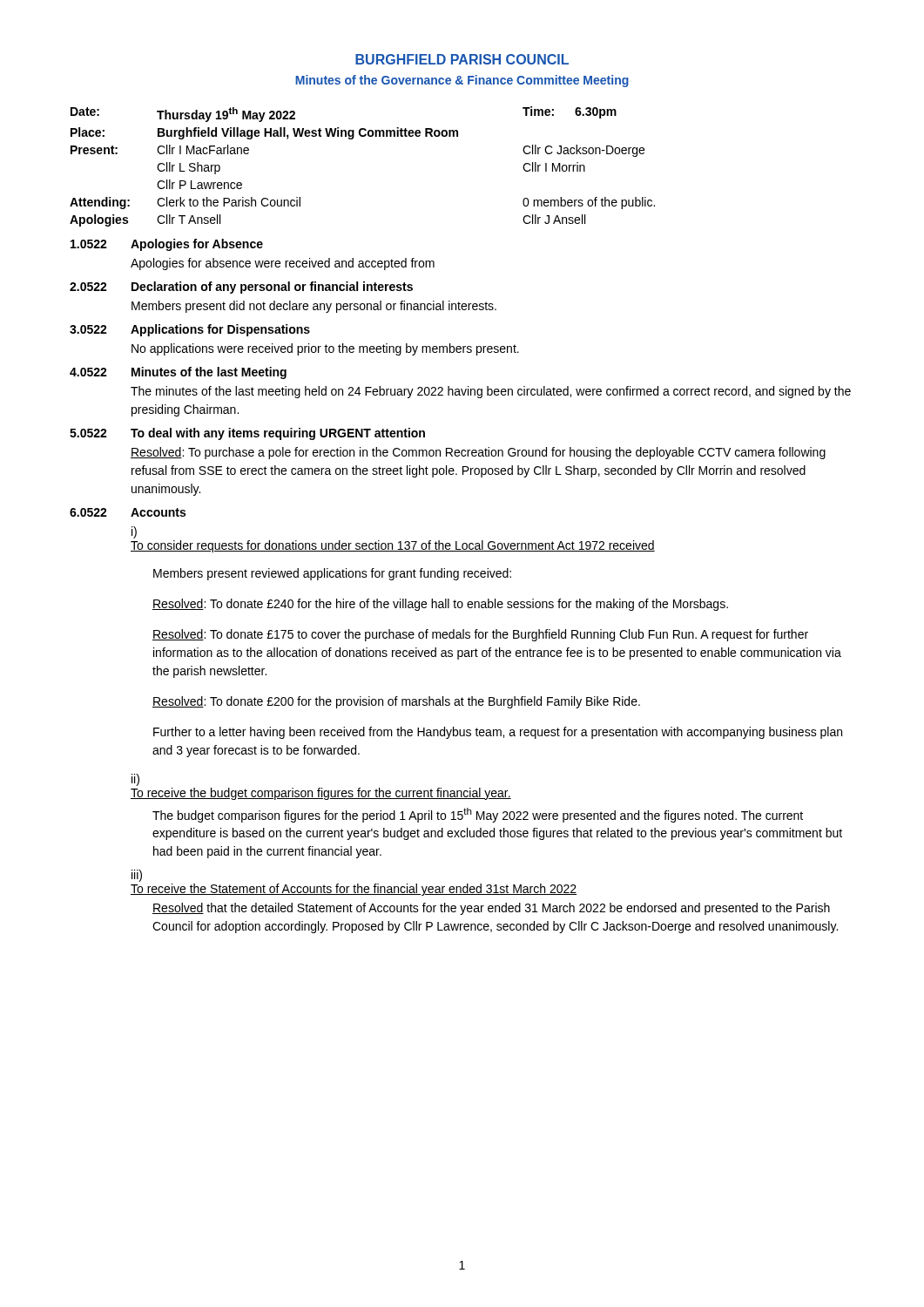
Task: Click the passage that begins "Members present reviewed applications for grant"
Action: click(503, 662)
